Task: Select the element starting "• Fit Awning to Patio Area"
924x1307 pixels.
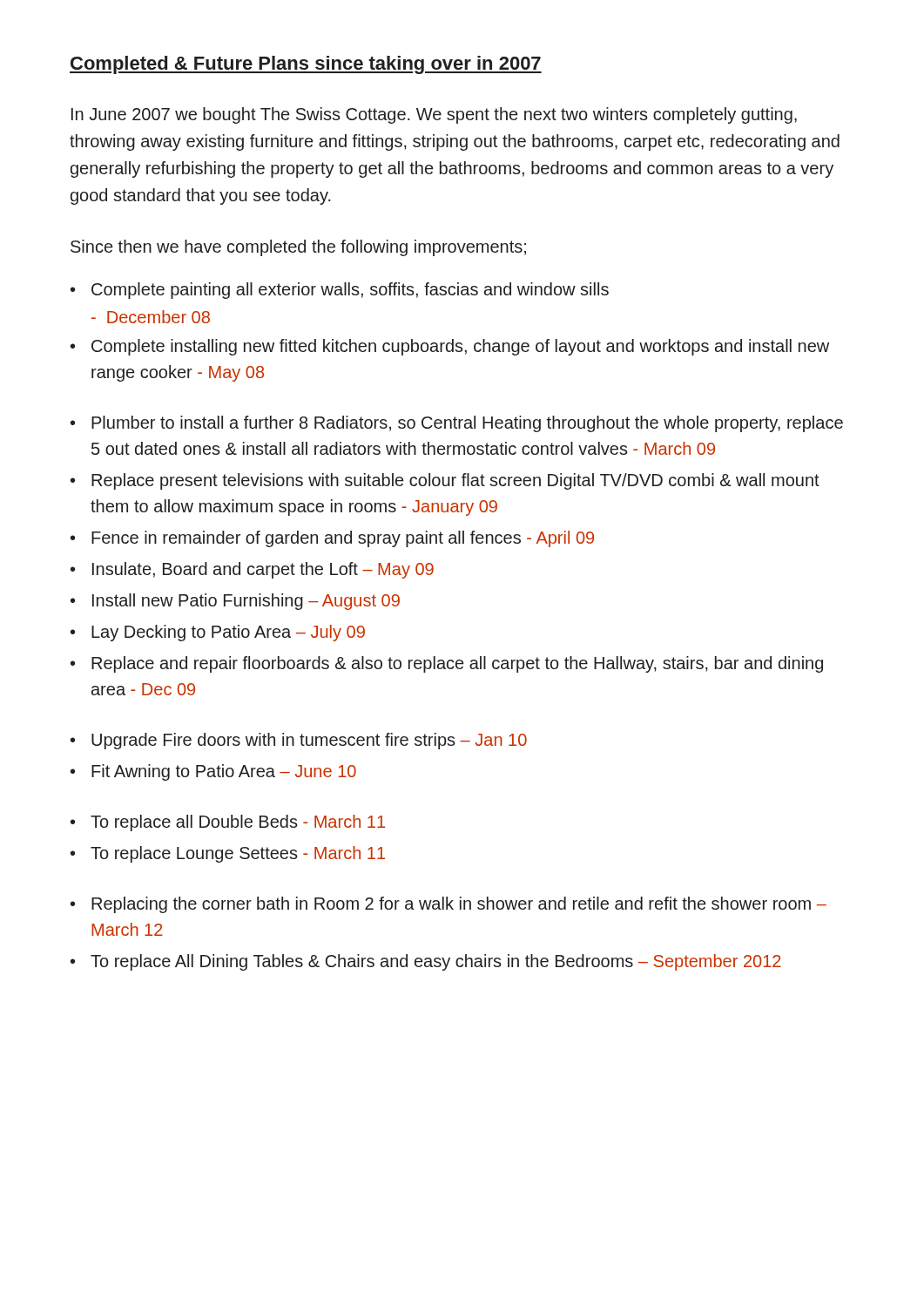Action: [x=213, y=772]
